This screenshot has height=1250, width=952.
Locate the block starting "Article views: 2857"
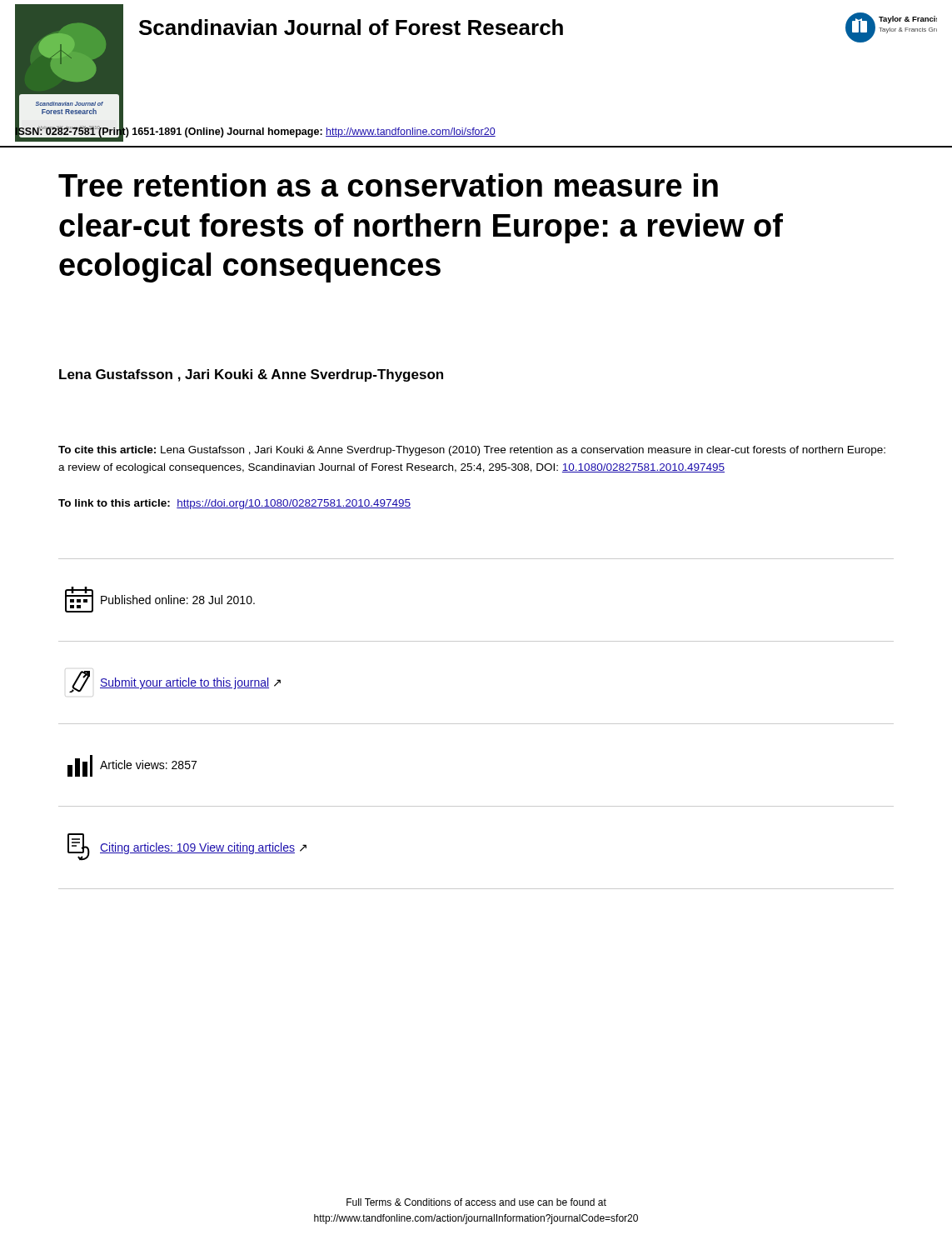click(x=128, y=765)
